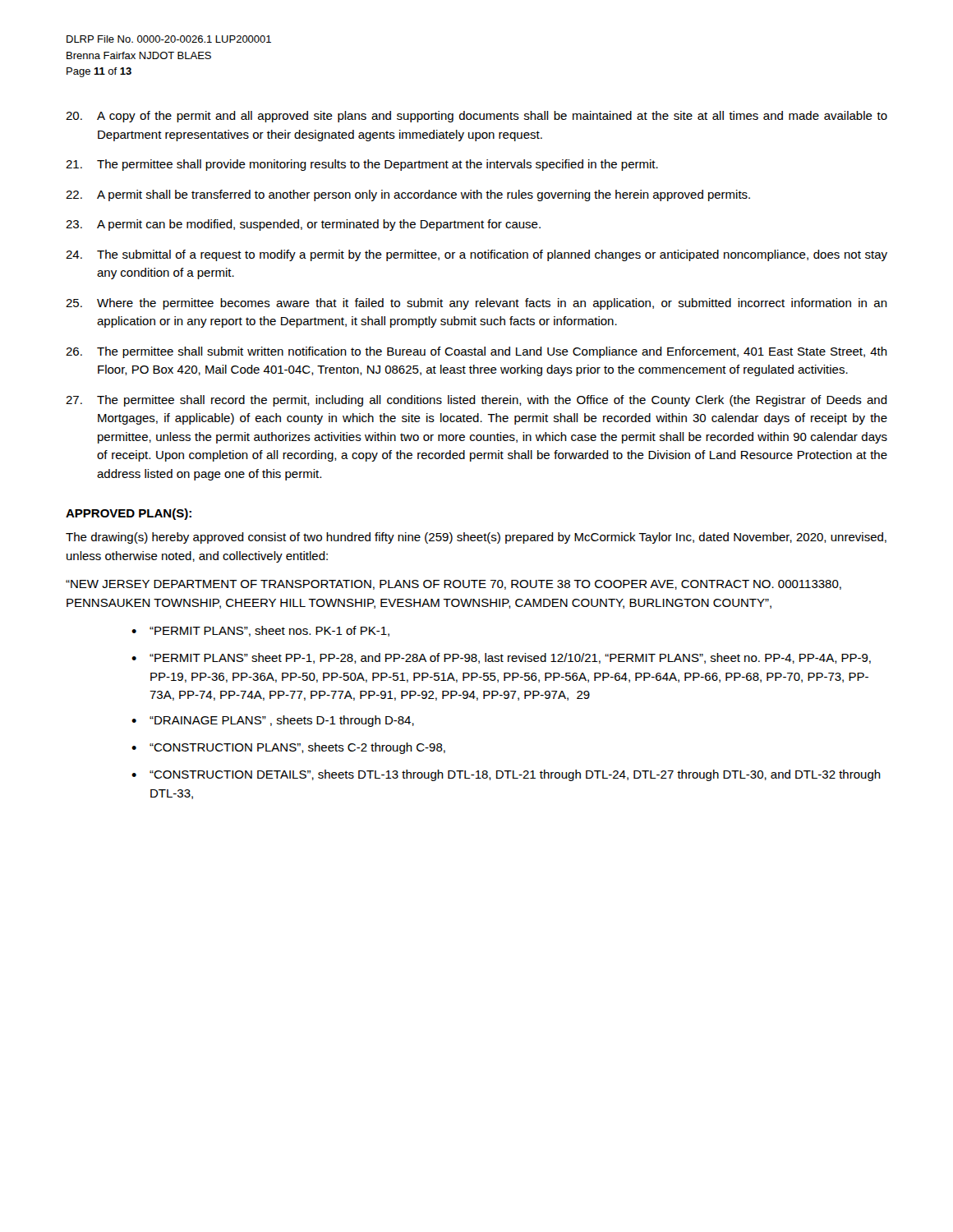
Task: Locate the list item that says "• “CONSTRUCTION DETAILS”,"
Action: (509, 784)
